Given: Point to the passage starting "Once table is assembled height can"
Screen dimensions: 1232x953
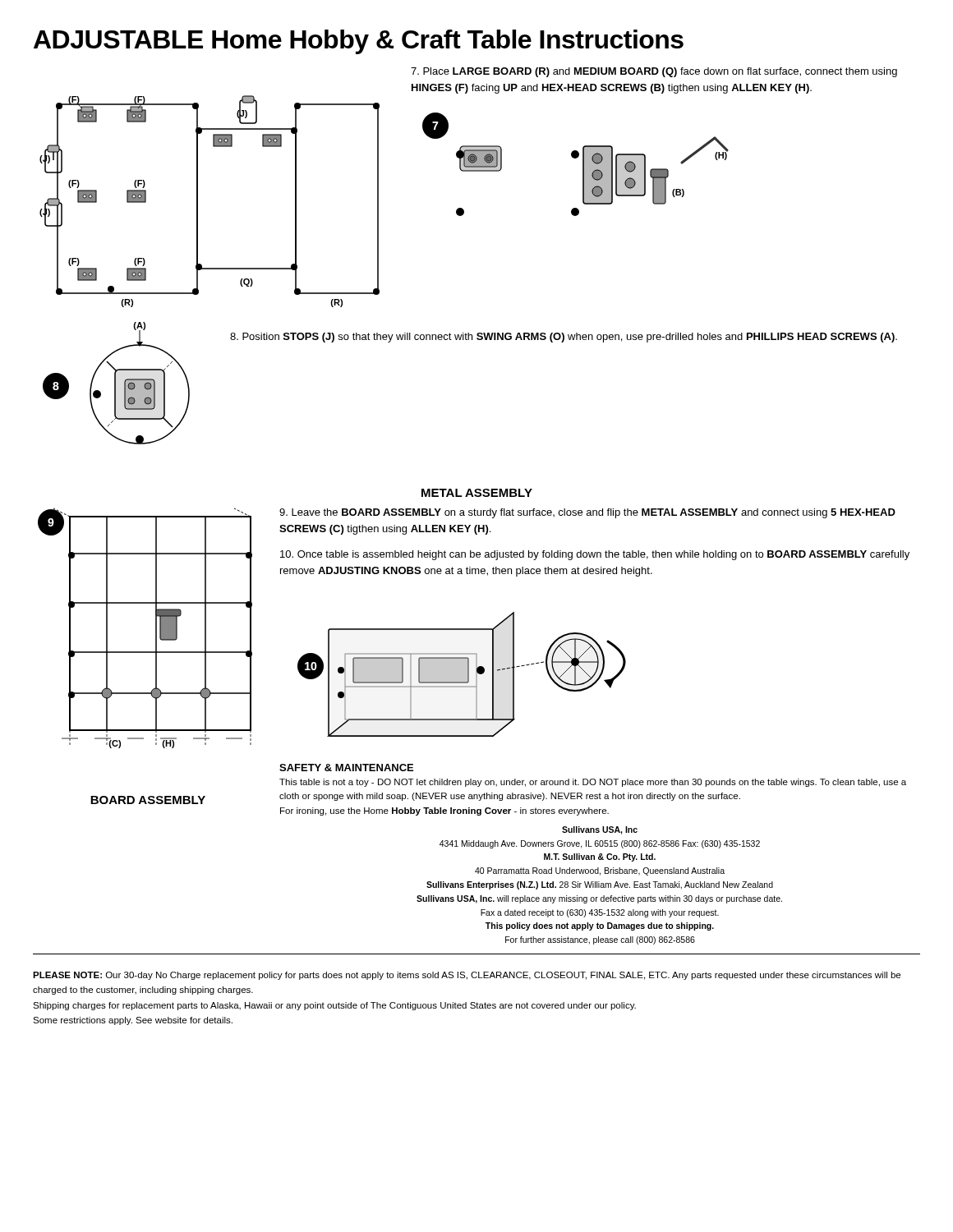Looking at the screenshot, I should click(x=600, y=562).
